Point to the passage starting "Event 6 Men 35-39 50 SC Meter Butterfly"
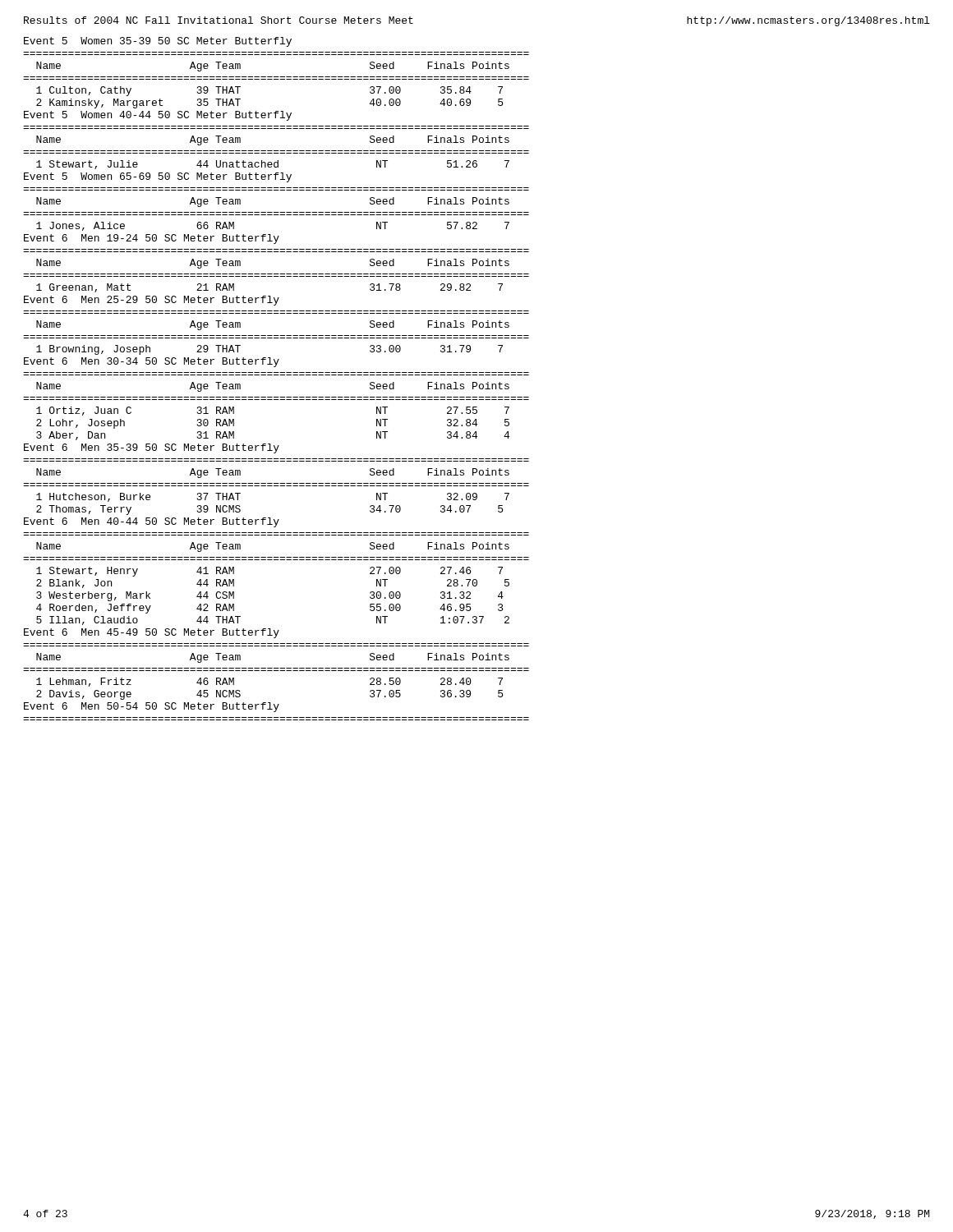 pyautogui.click(x=151, y=448)
